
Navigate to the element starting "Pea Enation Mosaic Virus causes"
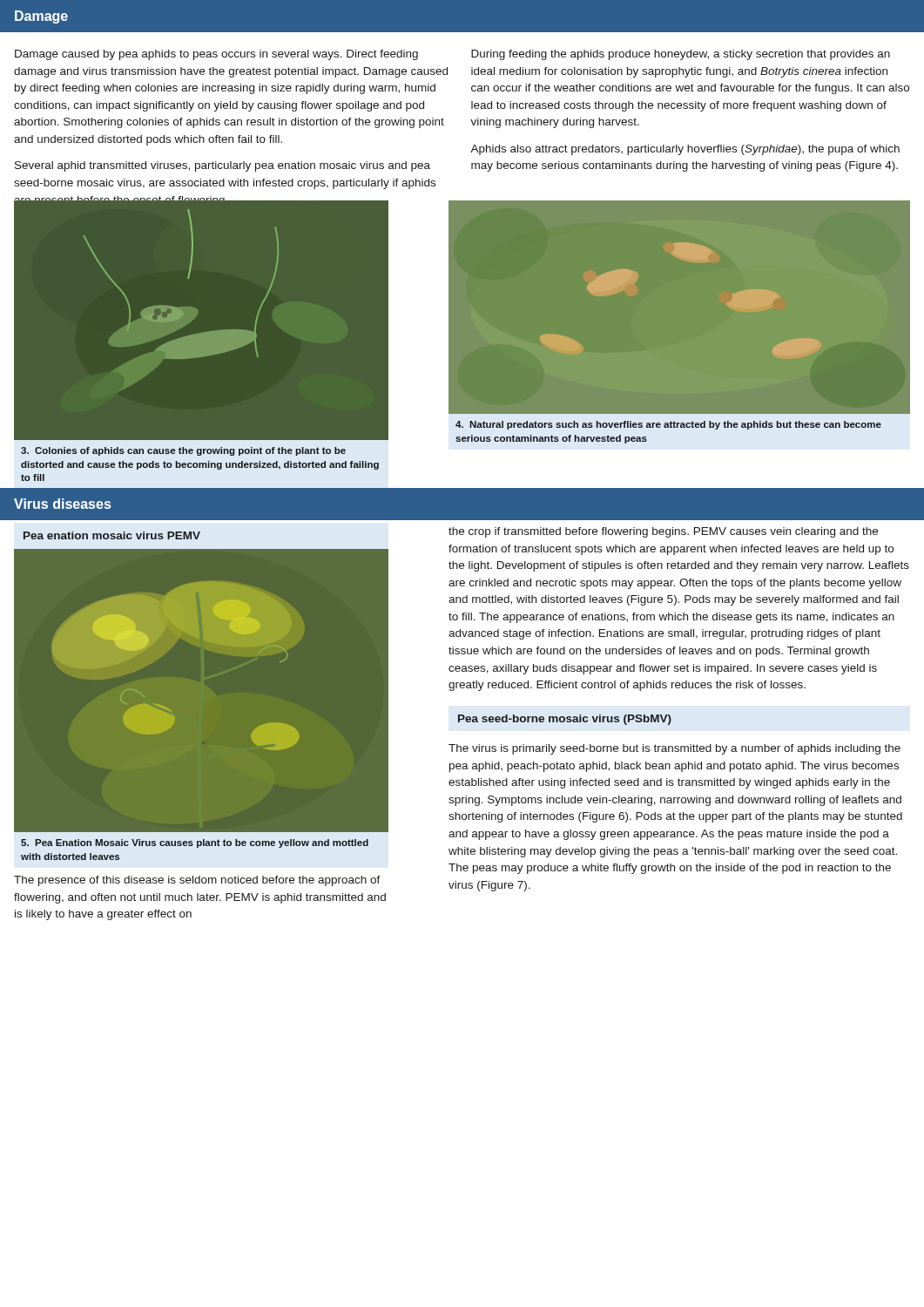(195, 849)
